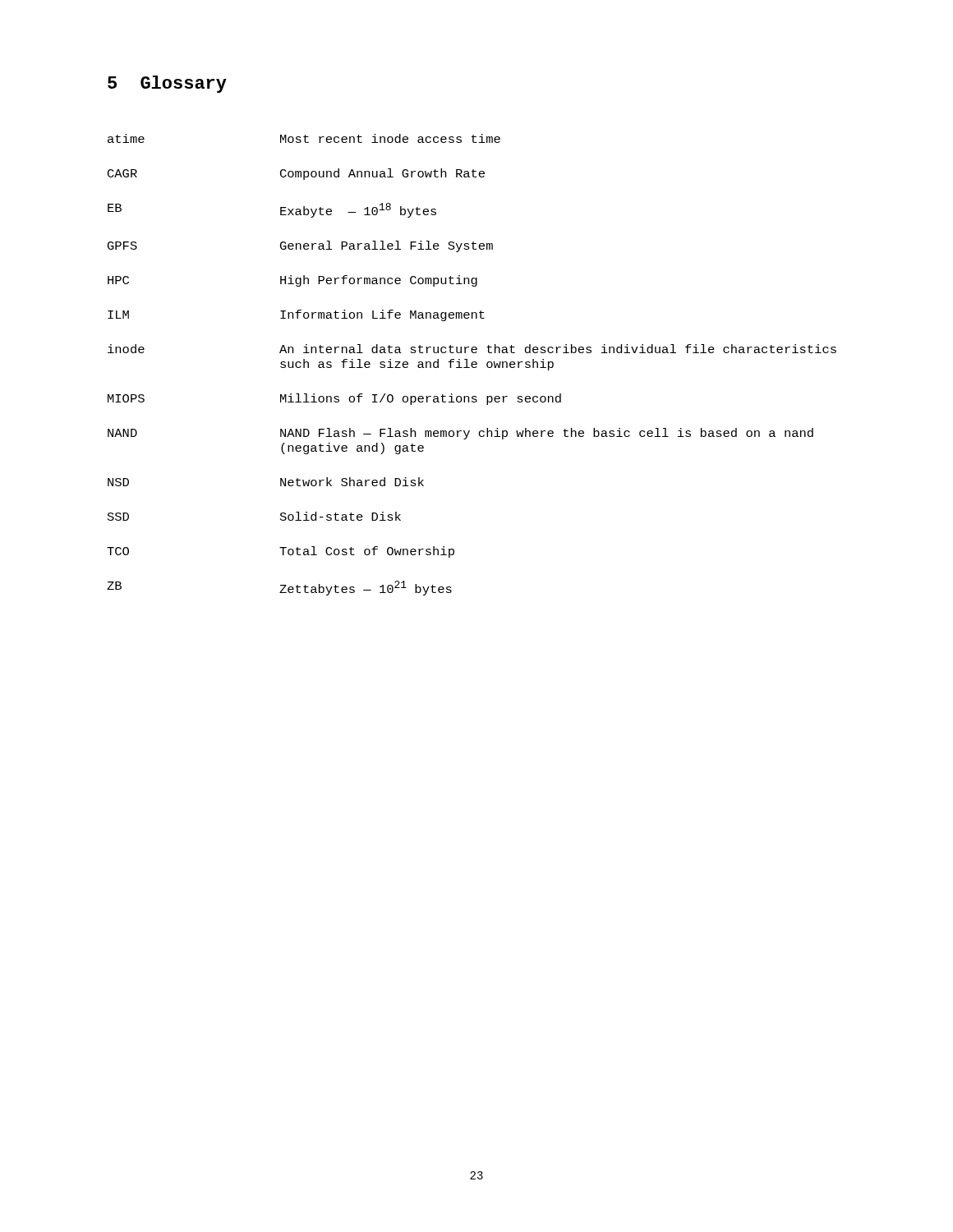The height and width of the screenshot is (1232, 953).
Task: Find "NSD Network Shared Disk" on this page
Action: click(118, 482)
